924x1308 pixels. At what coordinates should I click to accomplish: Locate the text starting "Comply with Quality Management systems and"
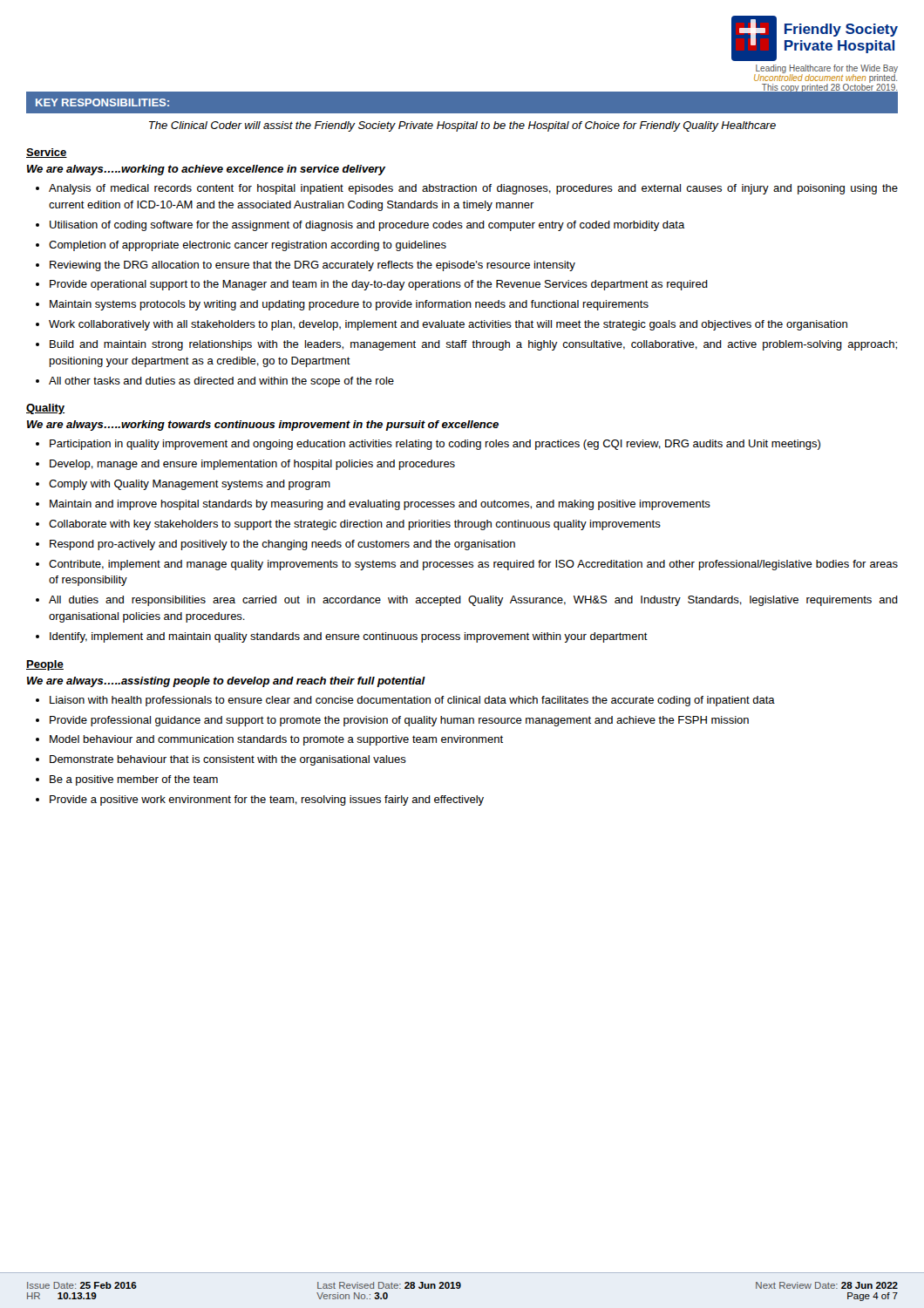[190, 485]
